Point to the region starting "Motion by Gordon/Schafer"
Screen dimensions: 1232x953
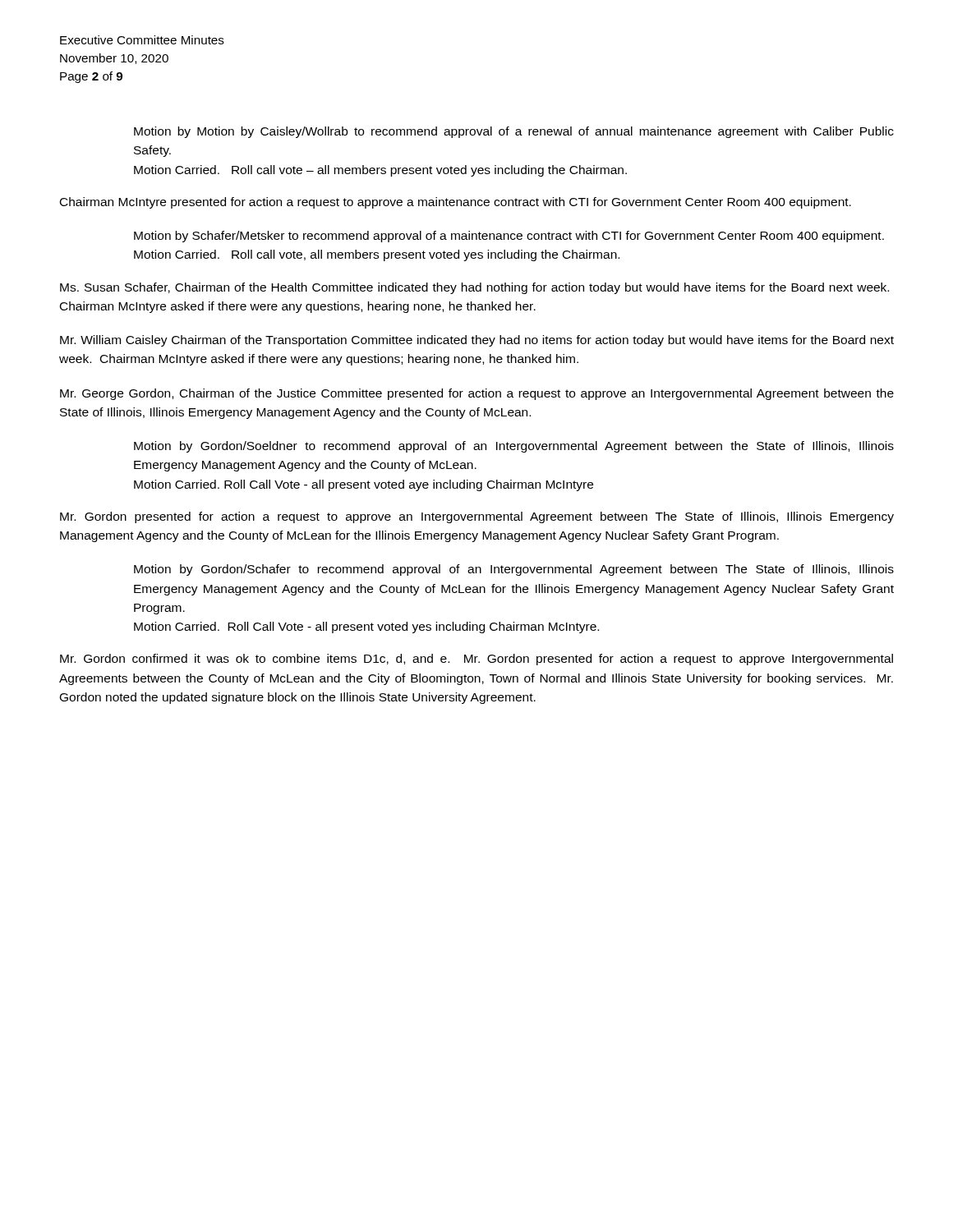point(513,598)
